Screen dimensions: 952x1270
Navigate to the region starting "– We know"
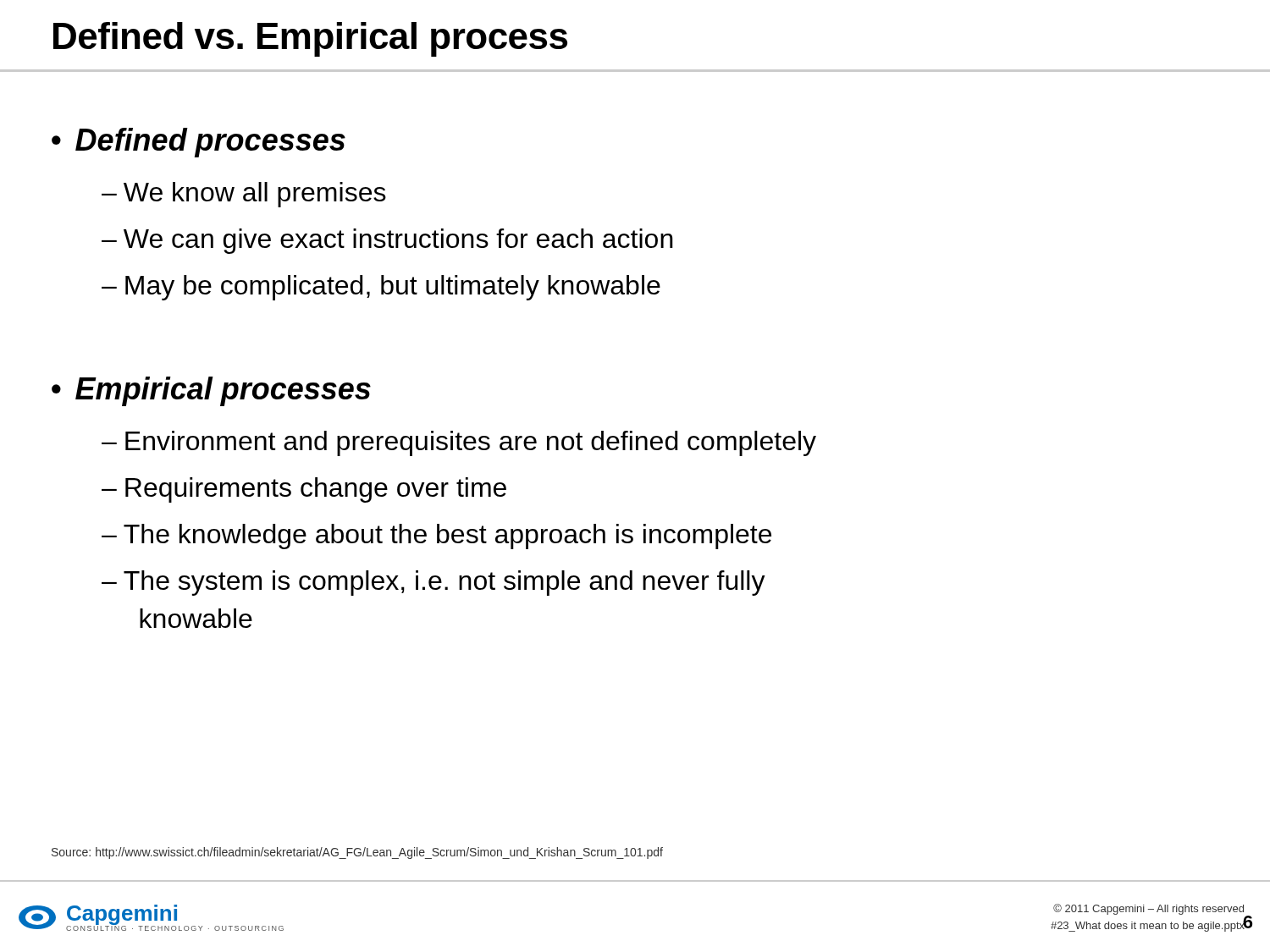pyautogui.click(x=244, y=195)
